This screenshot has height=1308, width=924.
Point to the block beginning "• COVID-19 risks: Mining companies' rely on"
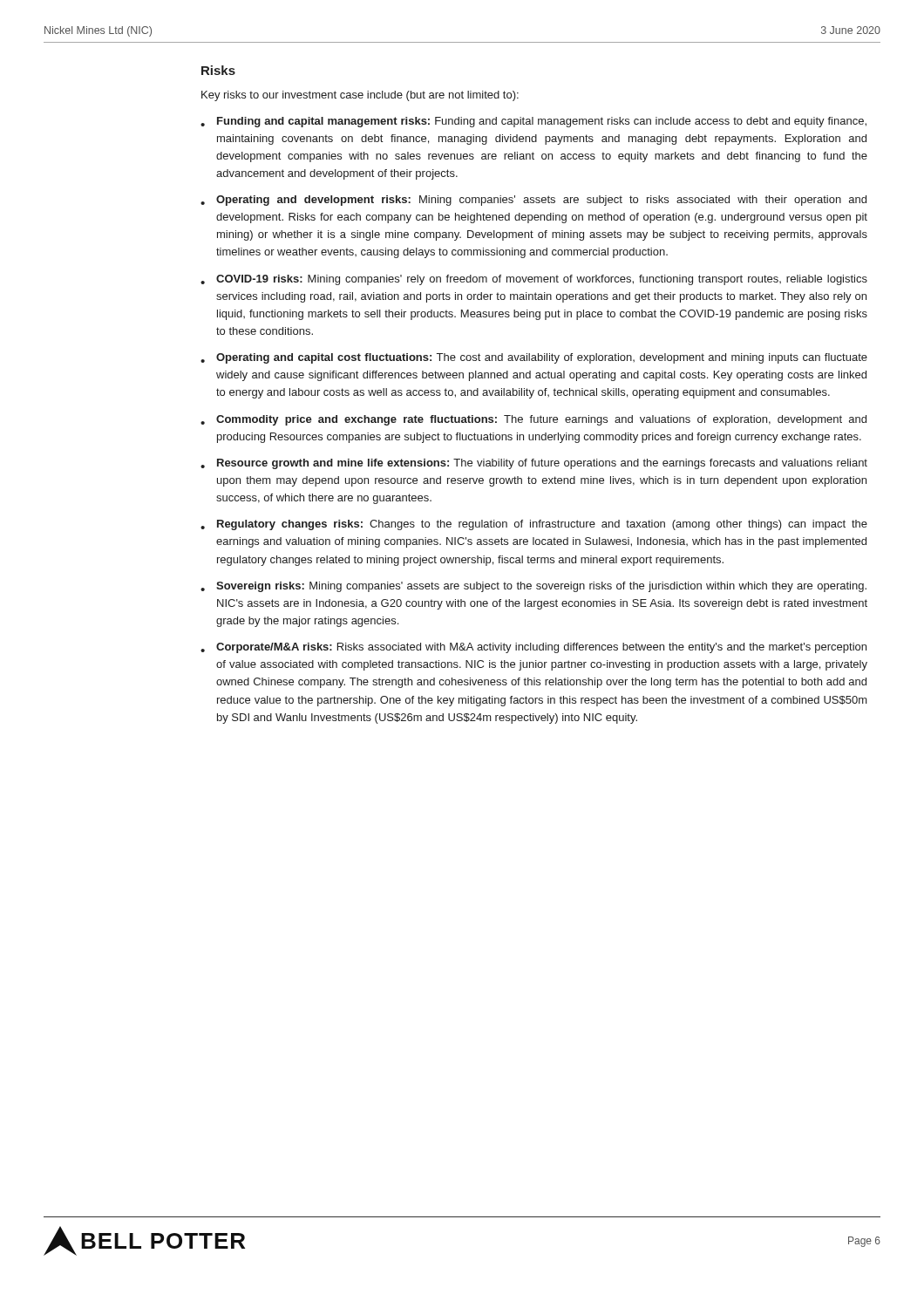tap(534, 305)
